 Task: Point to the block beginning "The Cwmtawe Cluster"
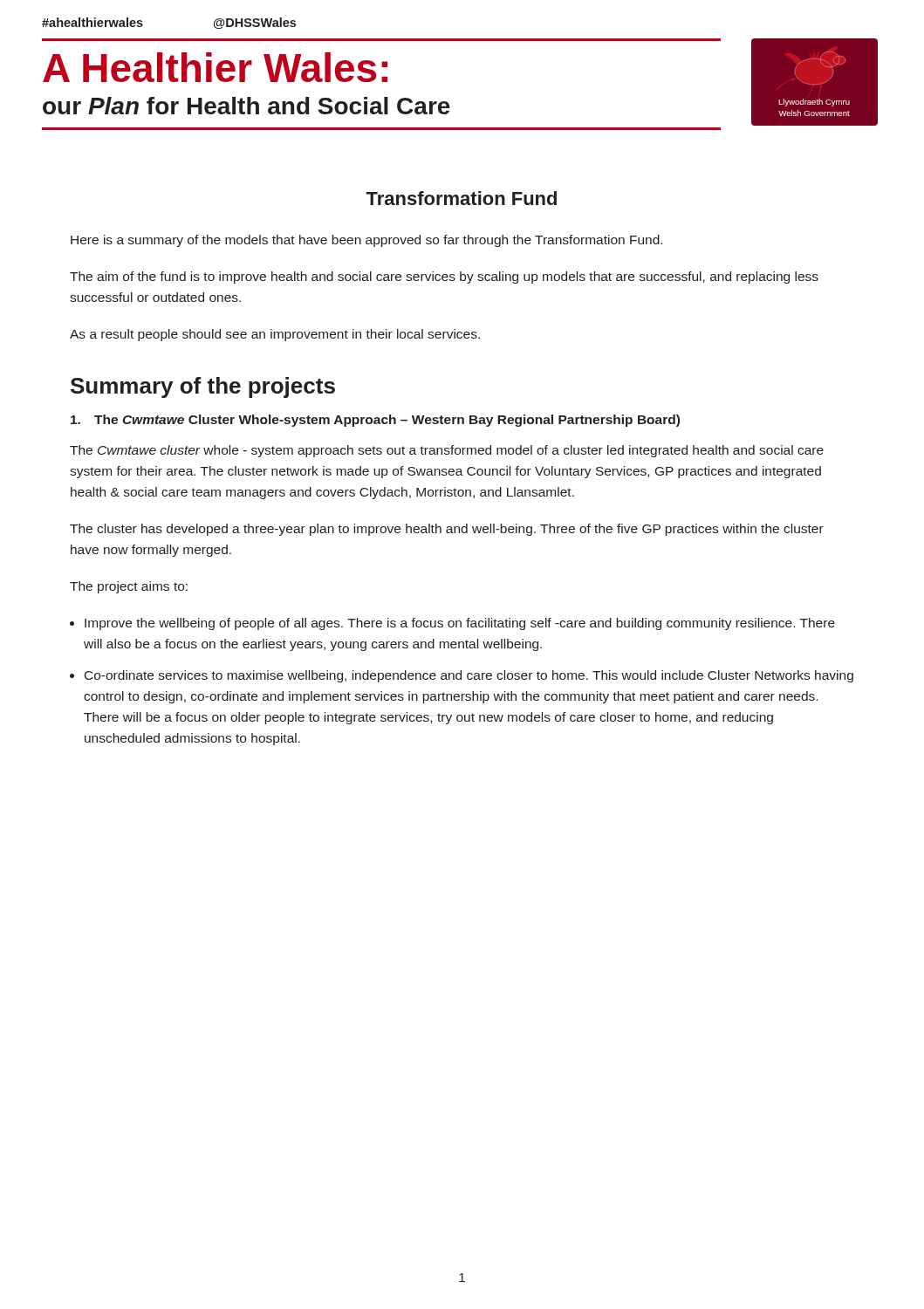[375, 420]
